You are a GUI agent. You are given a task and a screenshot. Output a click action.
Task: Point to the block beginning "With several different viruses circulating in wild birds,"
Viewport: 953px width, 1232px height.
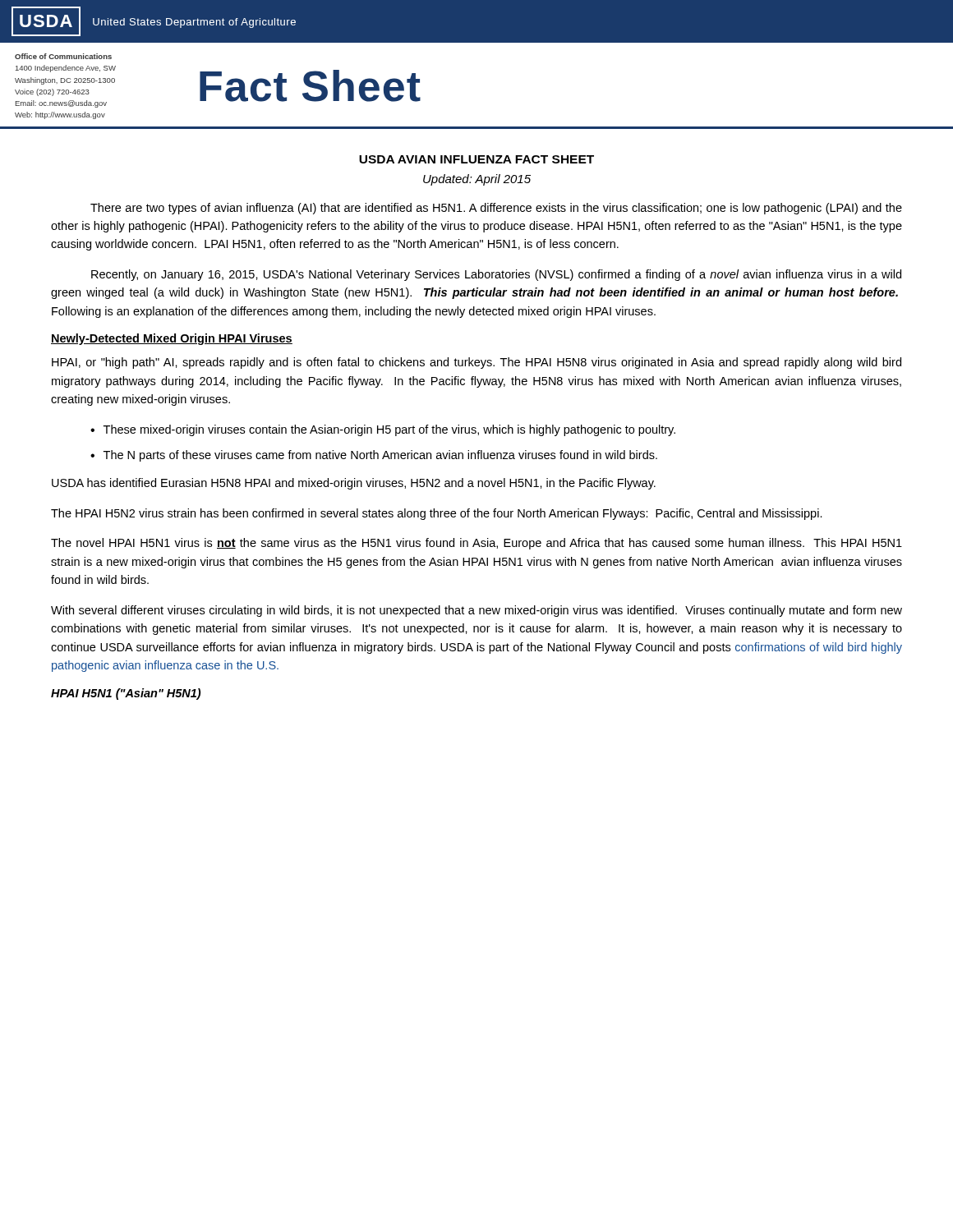[x=476, y=638]
